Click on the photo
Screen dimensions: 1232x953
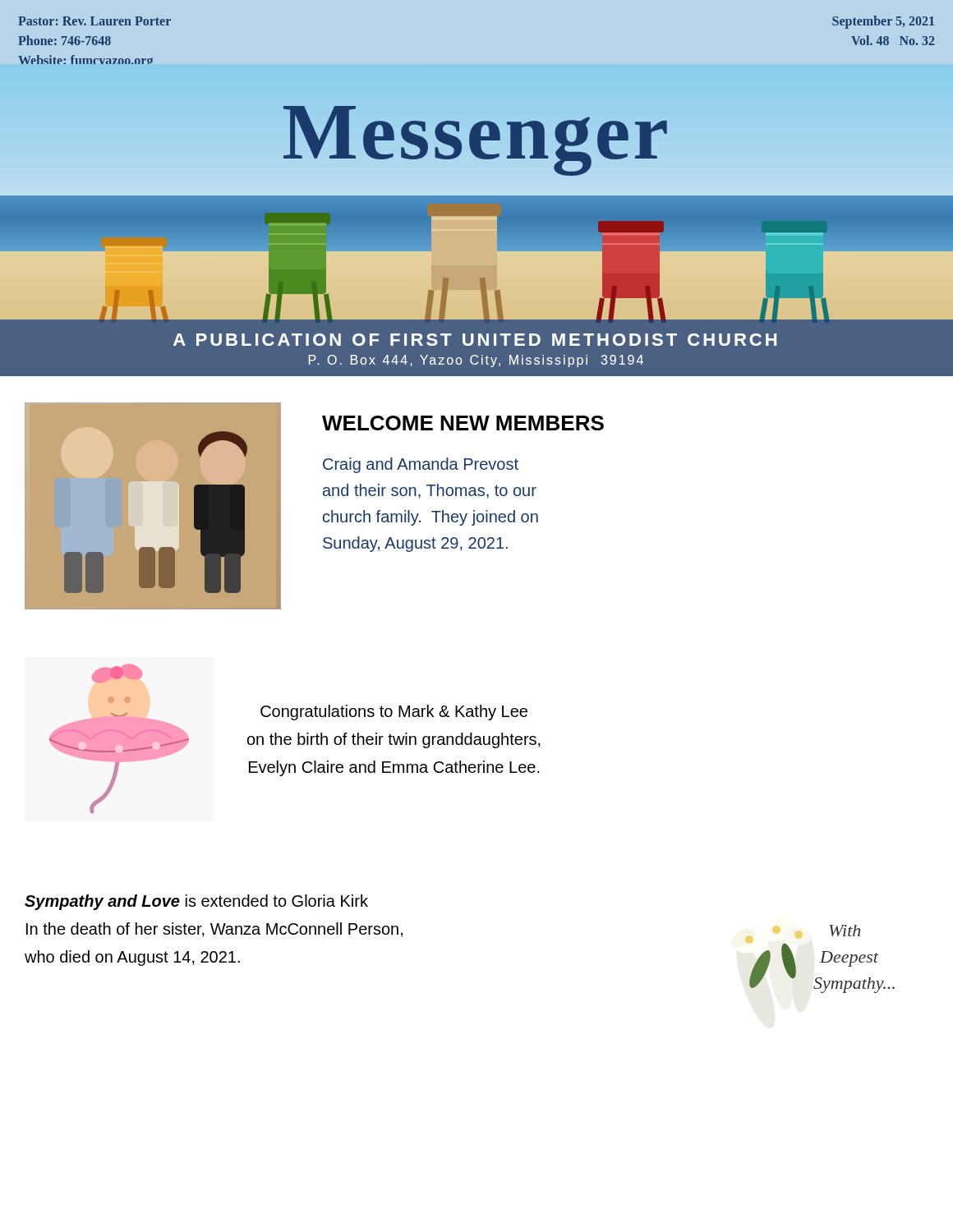(x=153, y=506)
